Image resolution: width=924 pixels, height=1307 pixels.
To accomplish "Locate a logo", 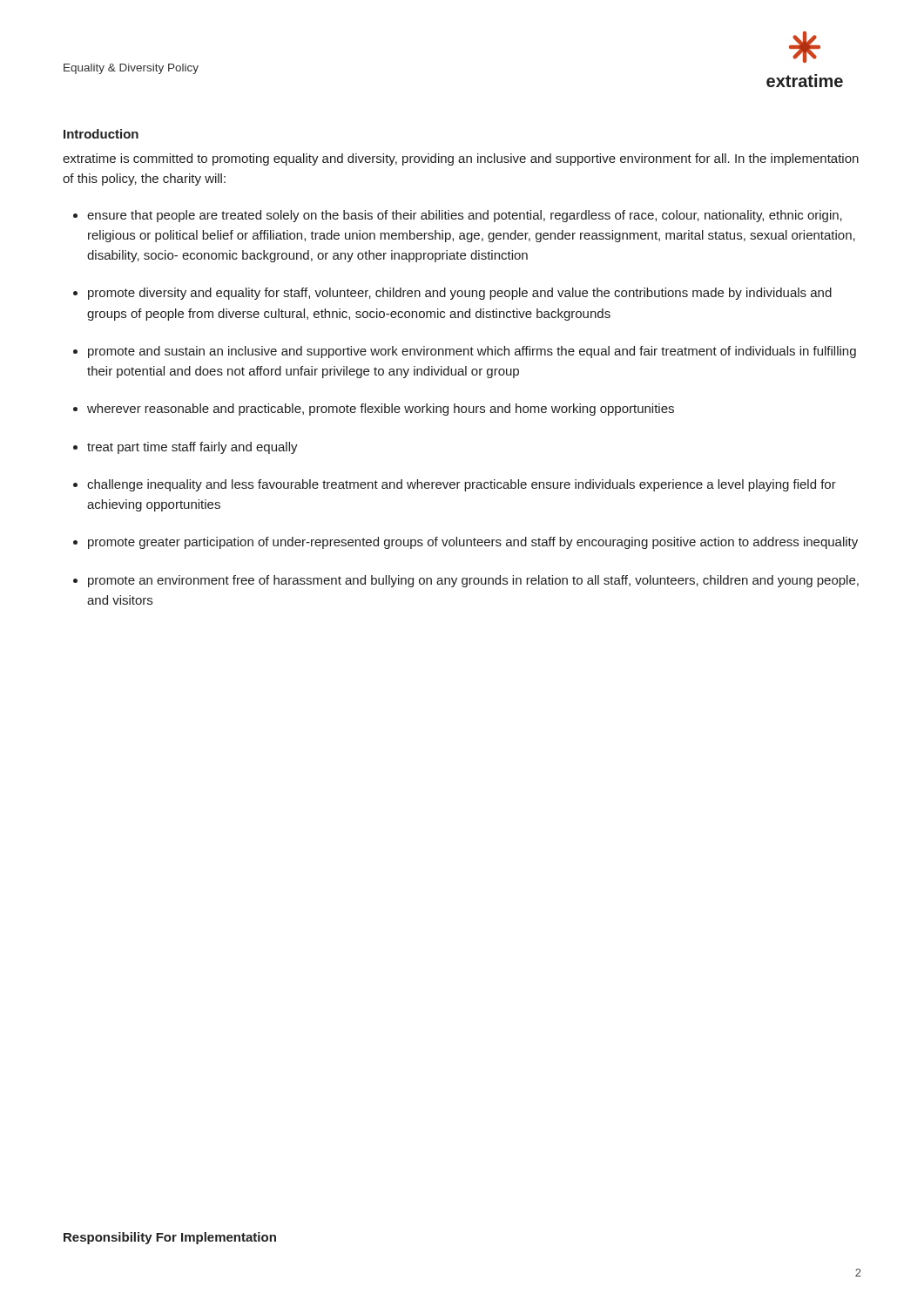I will coord(805,63).
